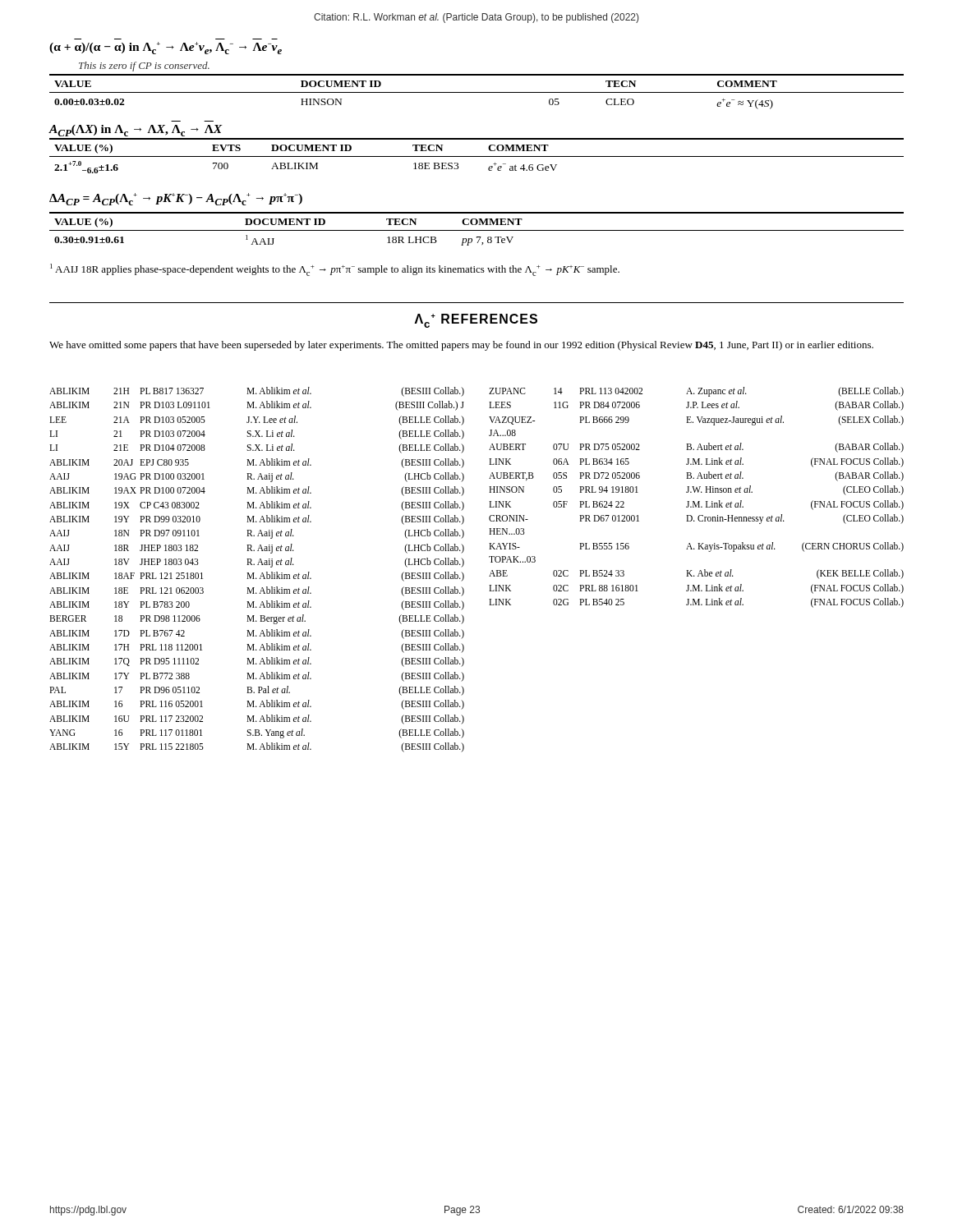Click on the list item that says "AUBERT,B 05S PR D72 052006 B. Aubert"

(696, 476)
